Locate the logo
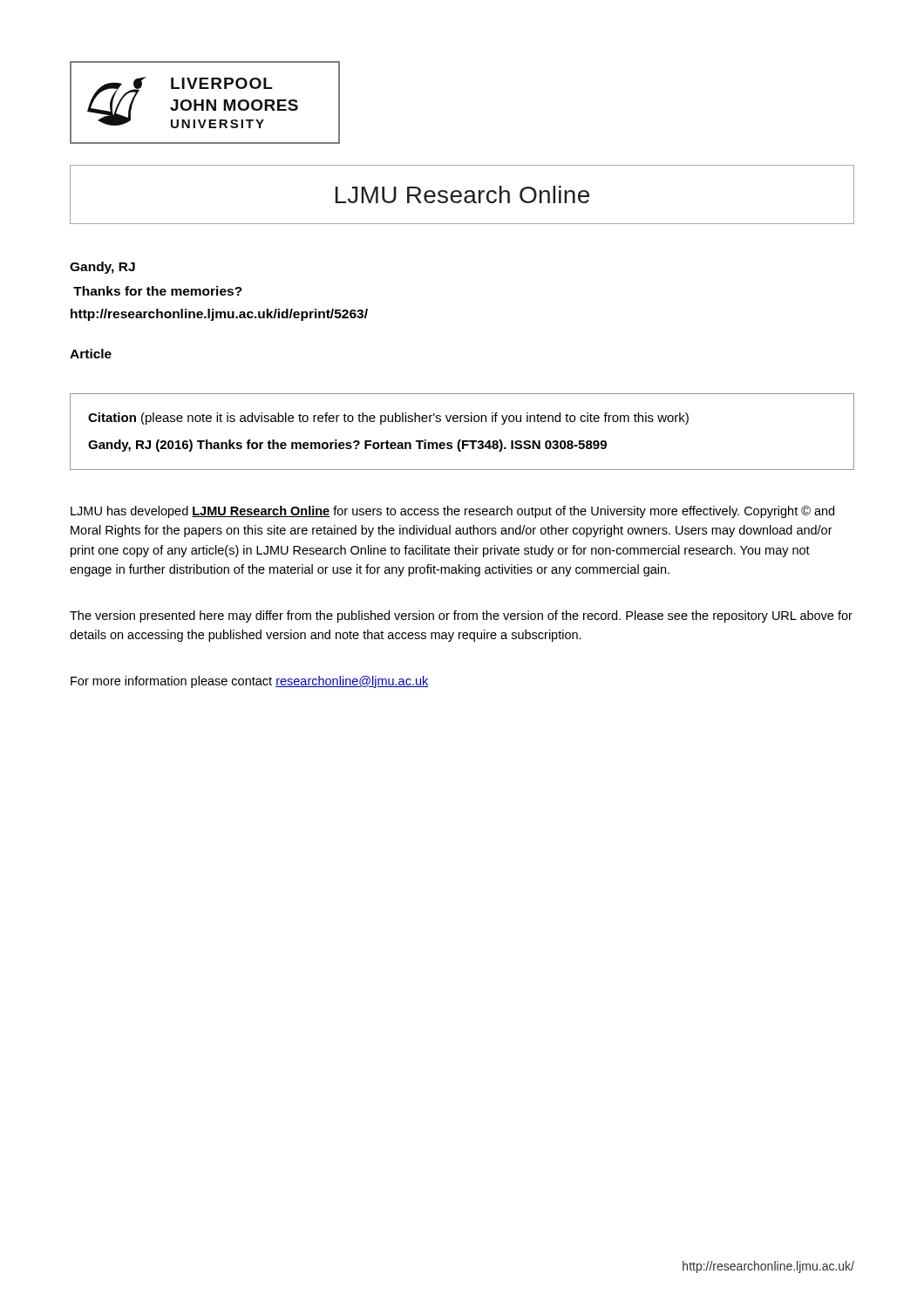The image size is (924, 1308). 462,102
